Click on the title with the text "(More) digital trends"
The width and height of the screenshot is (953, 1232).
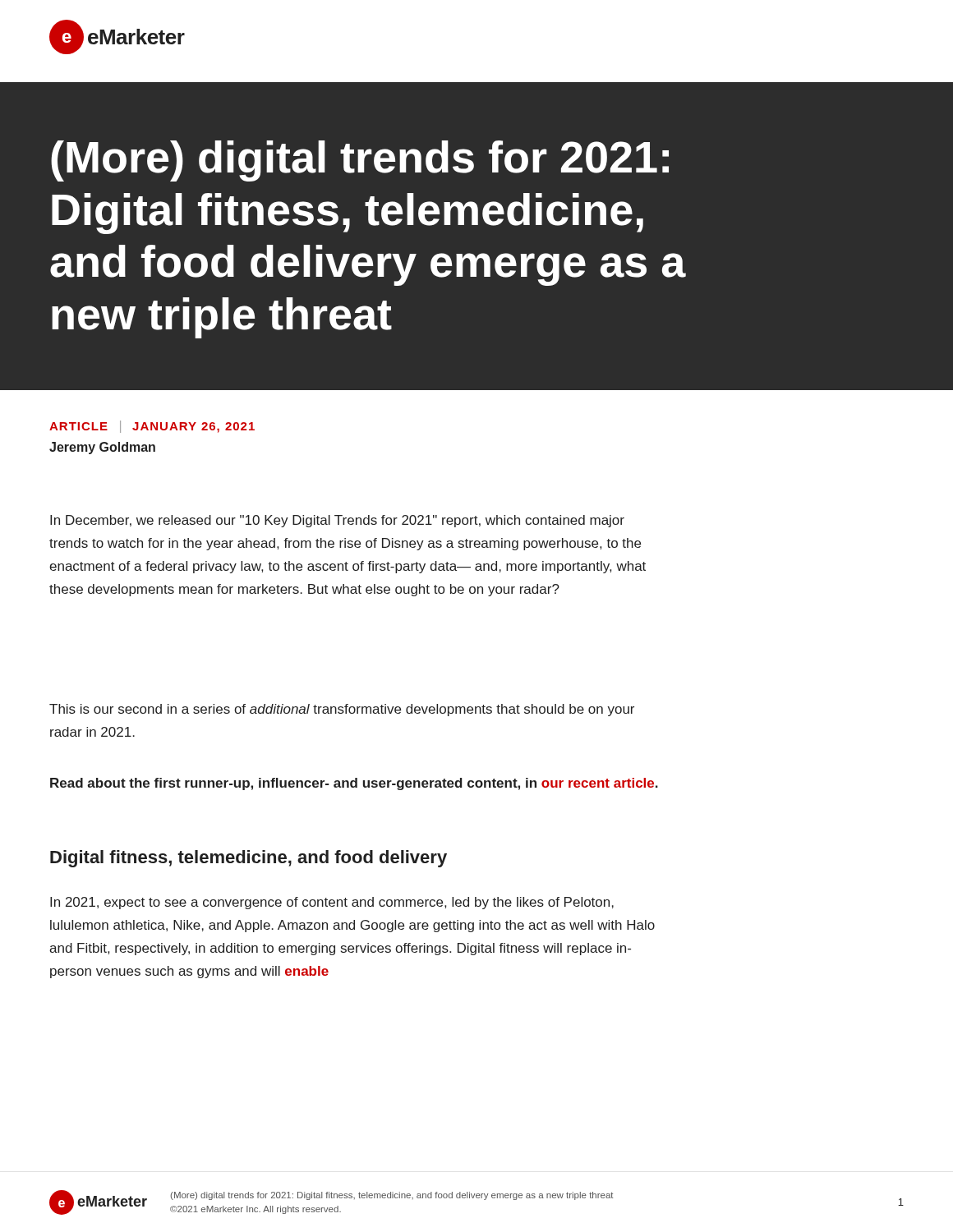point(476,236)
